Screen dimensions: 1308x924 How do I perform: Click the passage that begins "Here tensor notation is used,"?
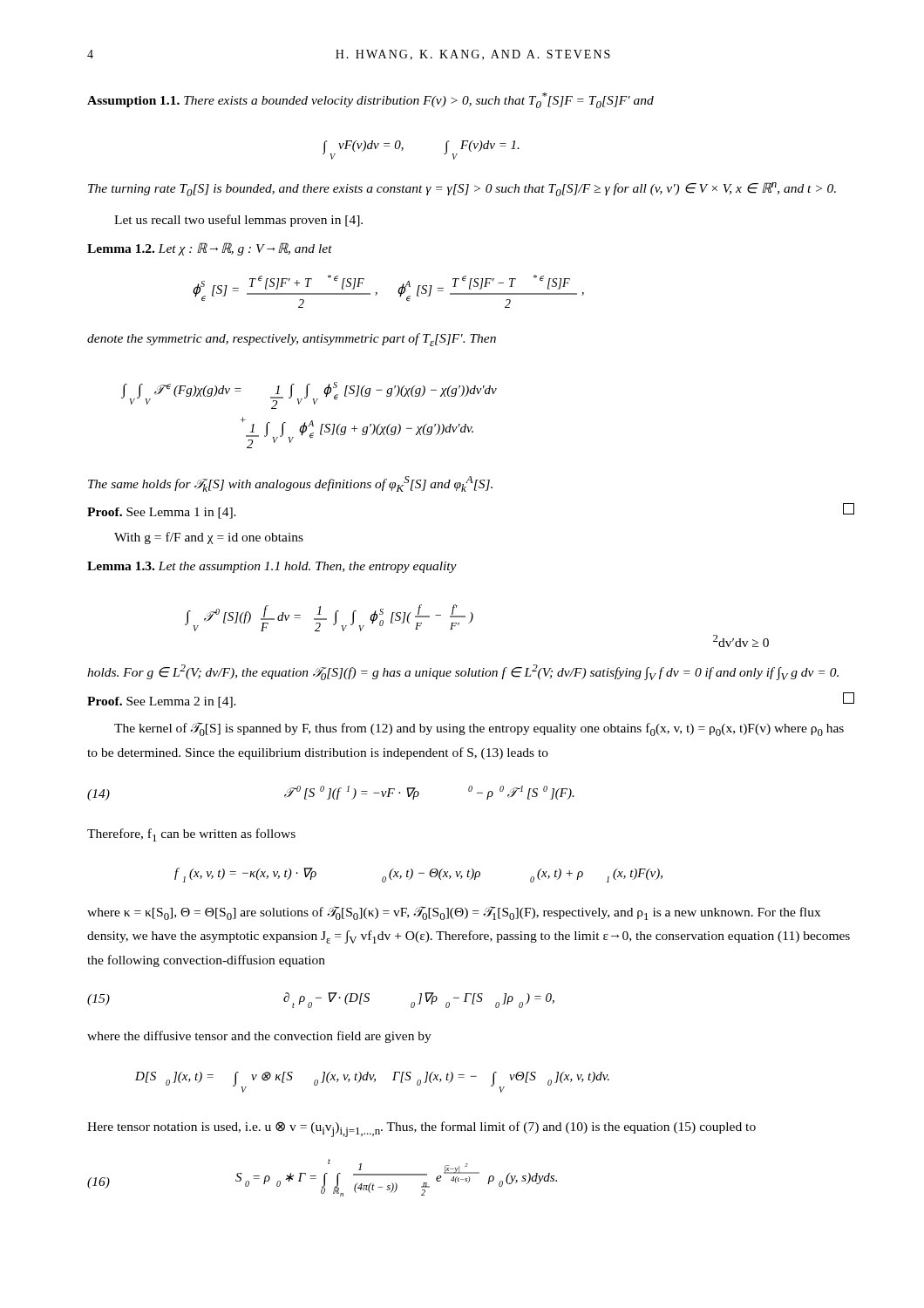coord(422,1128)
